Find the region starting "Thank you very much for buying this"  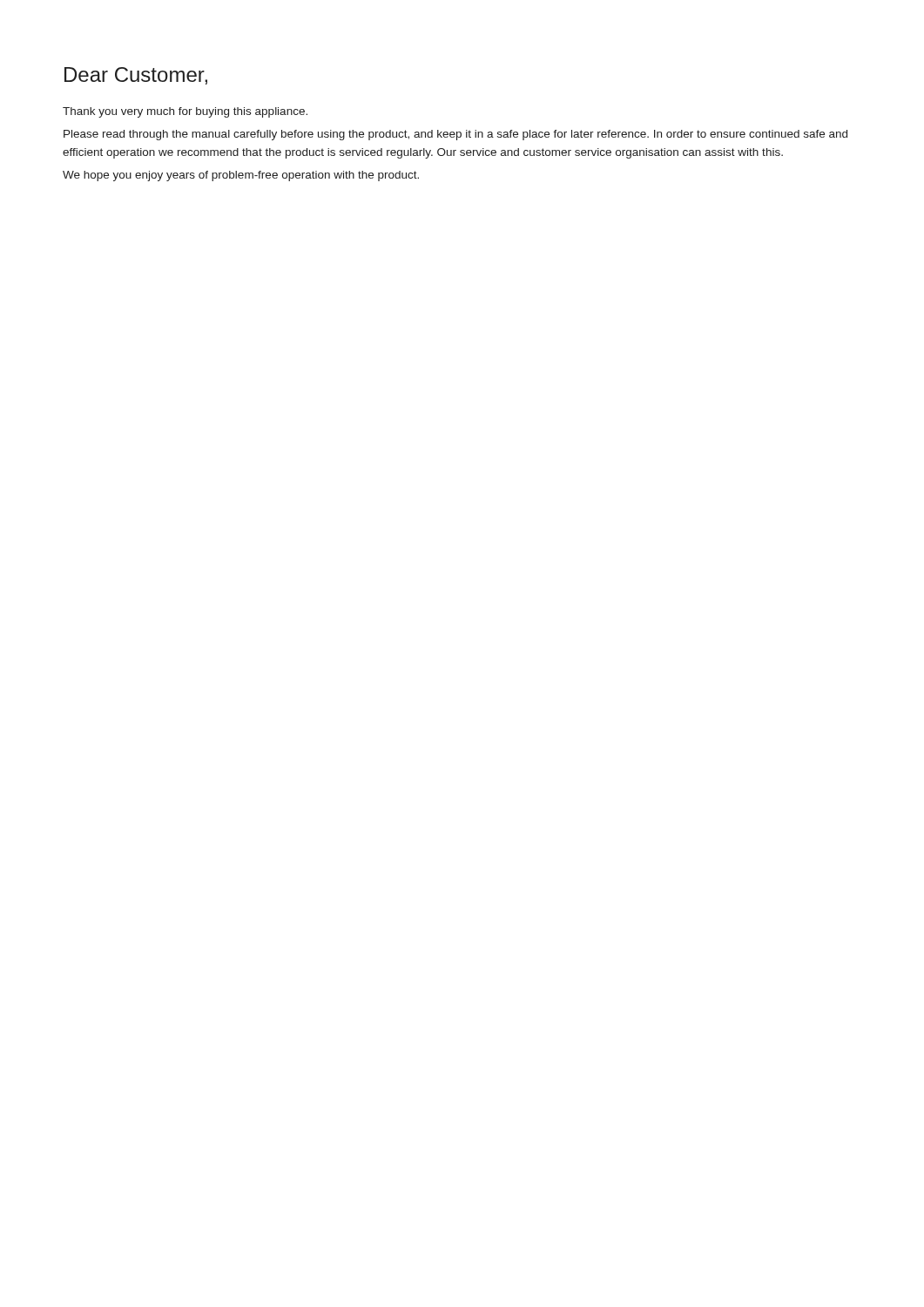click(x=186, y=111)
